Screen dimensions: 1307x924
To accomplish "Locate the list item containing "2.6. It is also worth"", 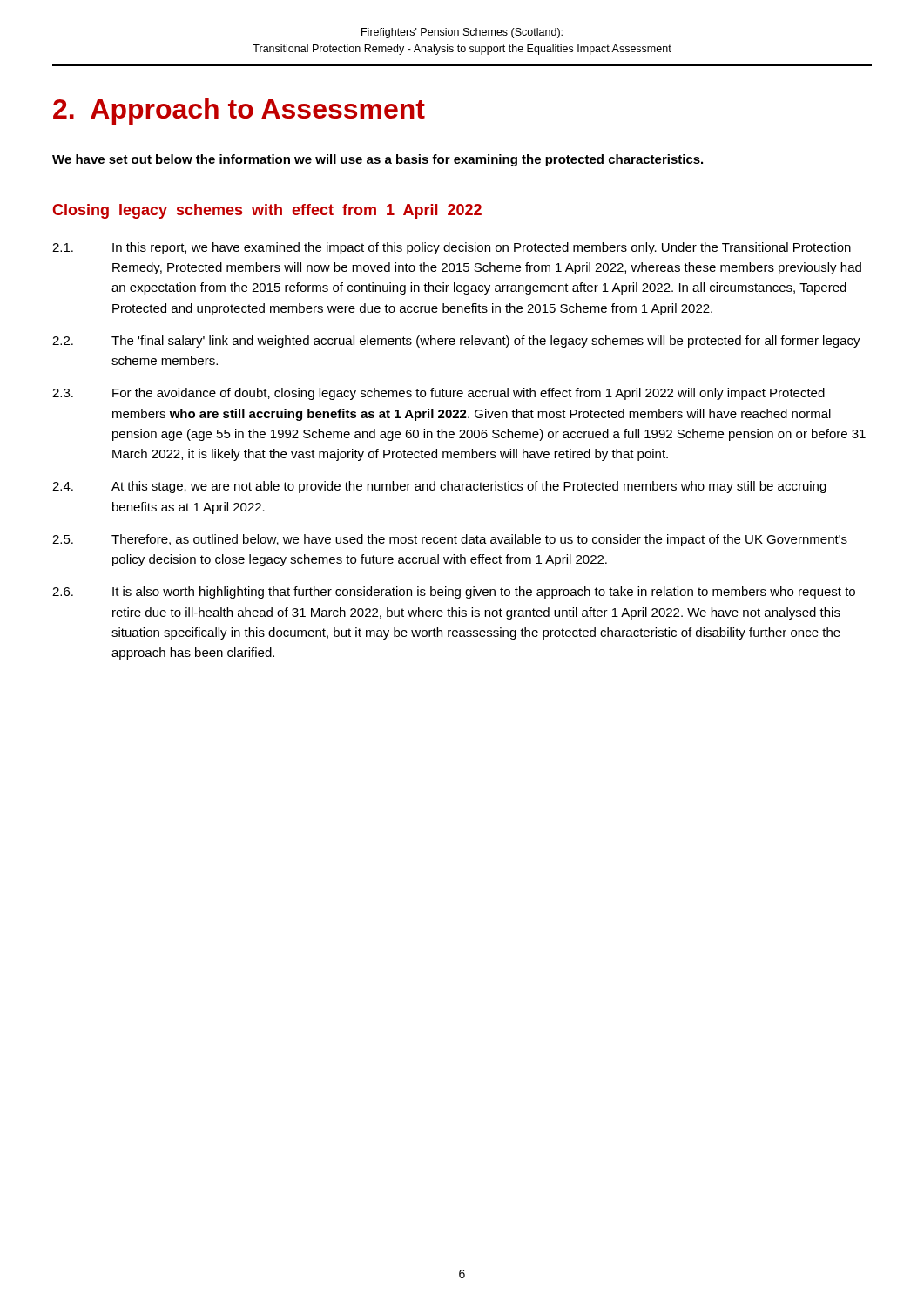I will point(462,622).
